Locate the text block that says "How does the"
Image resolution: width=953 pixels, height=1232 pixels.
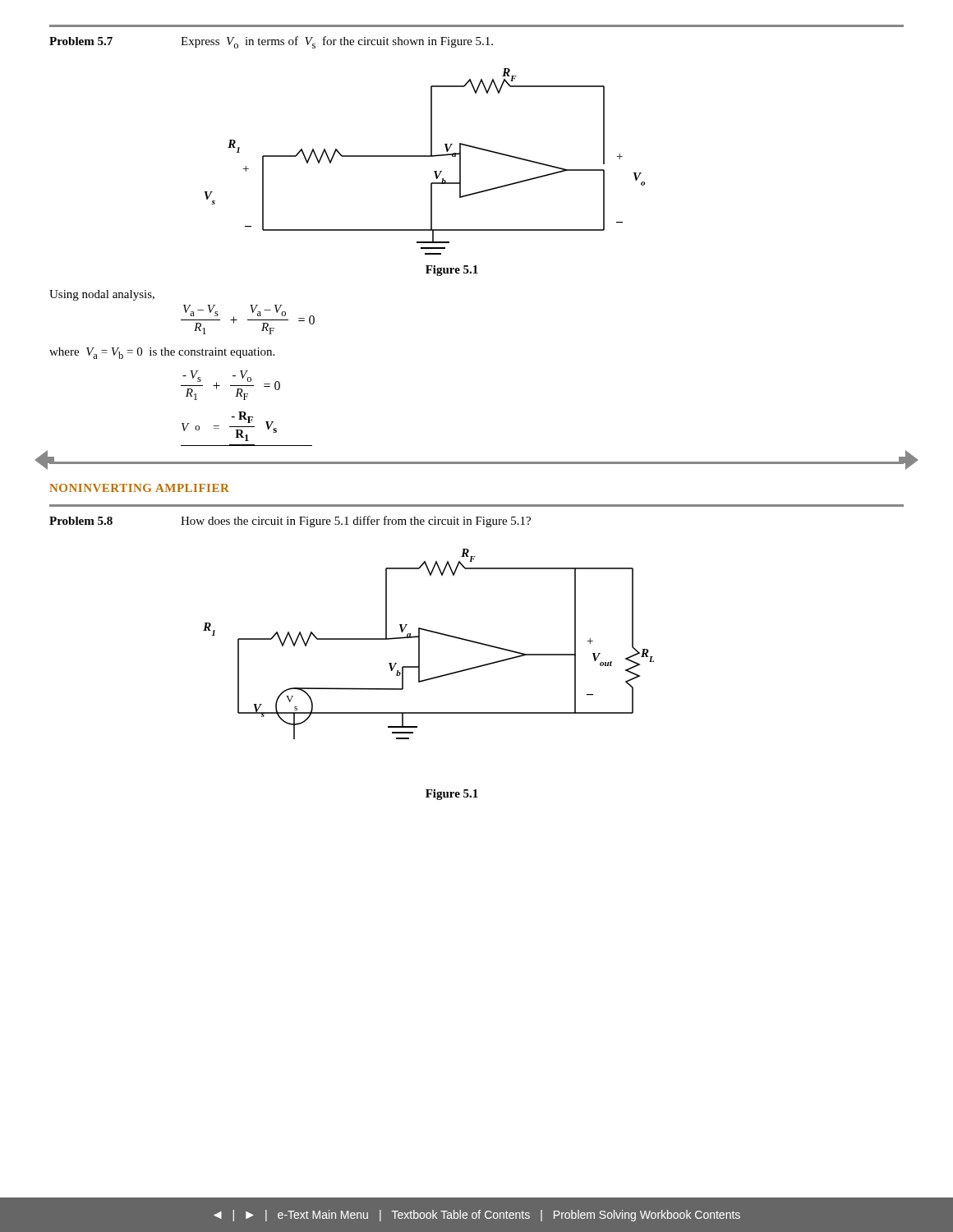[x=356, y=521]
